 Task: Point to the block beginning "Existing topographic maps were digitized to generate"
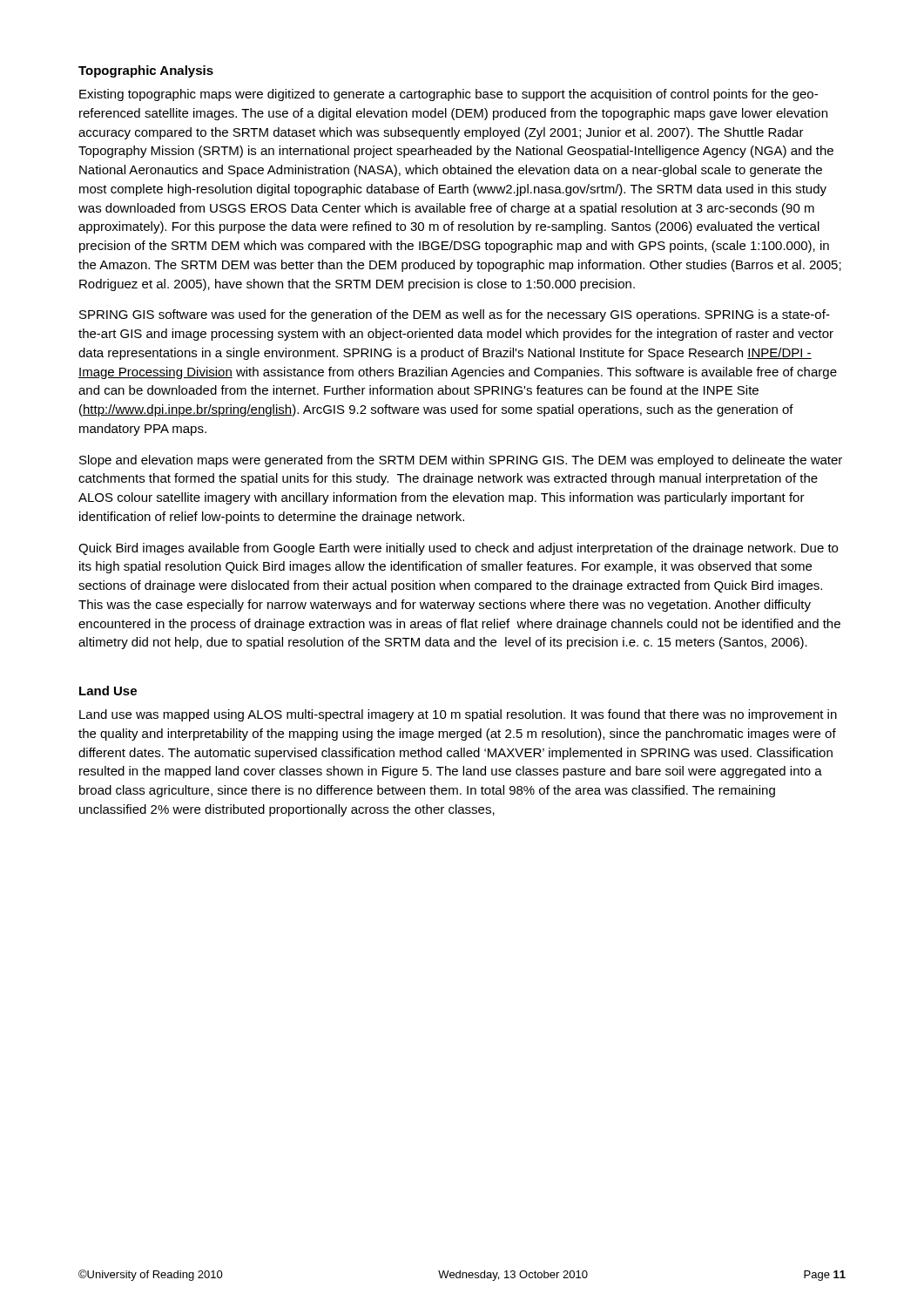coord(460,188)
